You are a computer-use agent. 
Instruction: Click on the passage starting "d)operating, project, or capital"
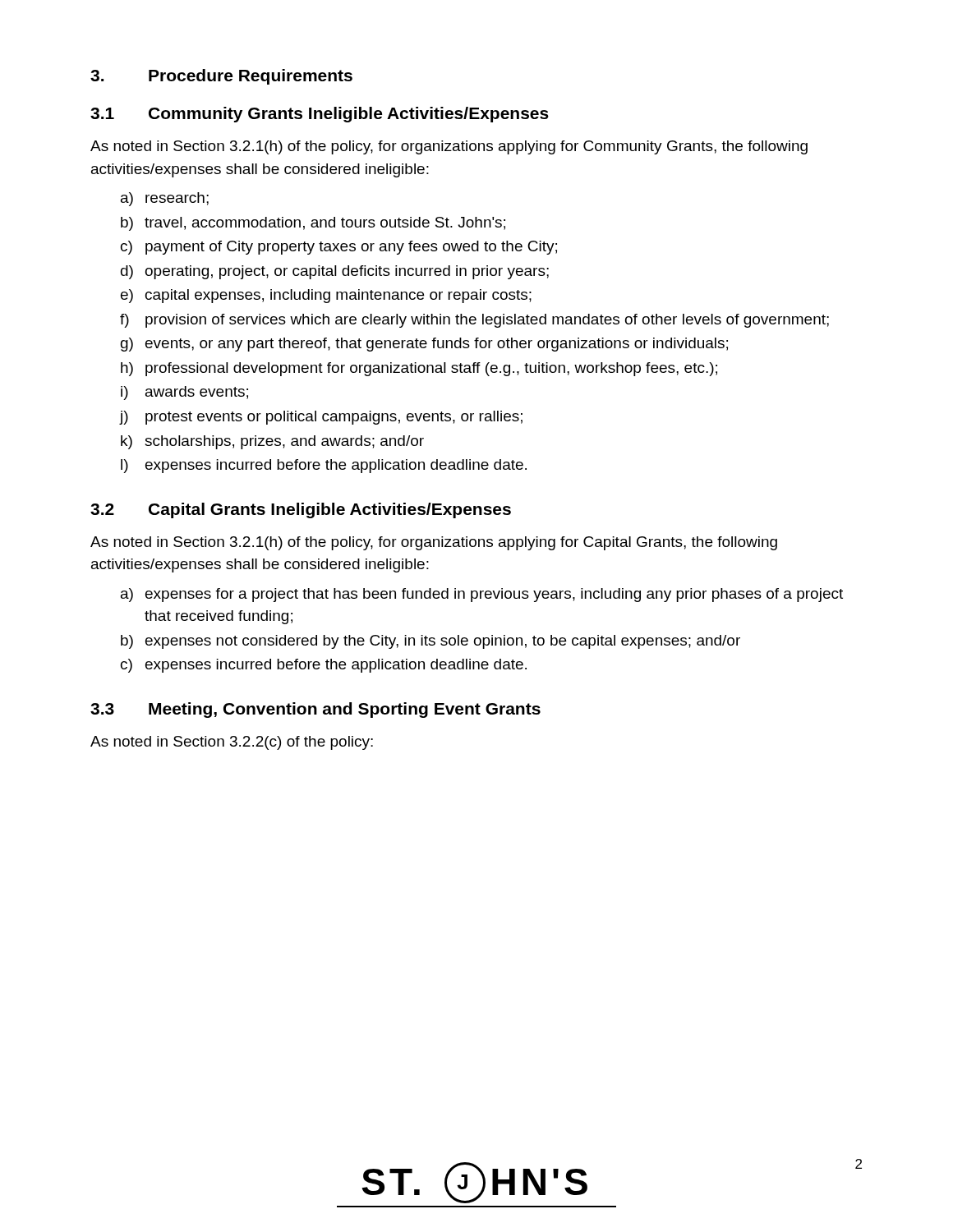(491, 271)
